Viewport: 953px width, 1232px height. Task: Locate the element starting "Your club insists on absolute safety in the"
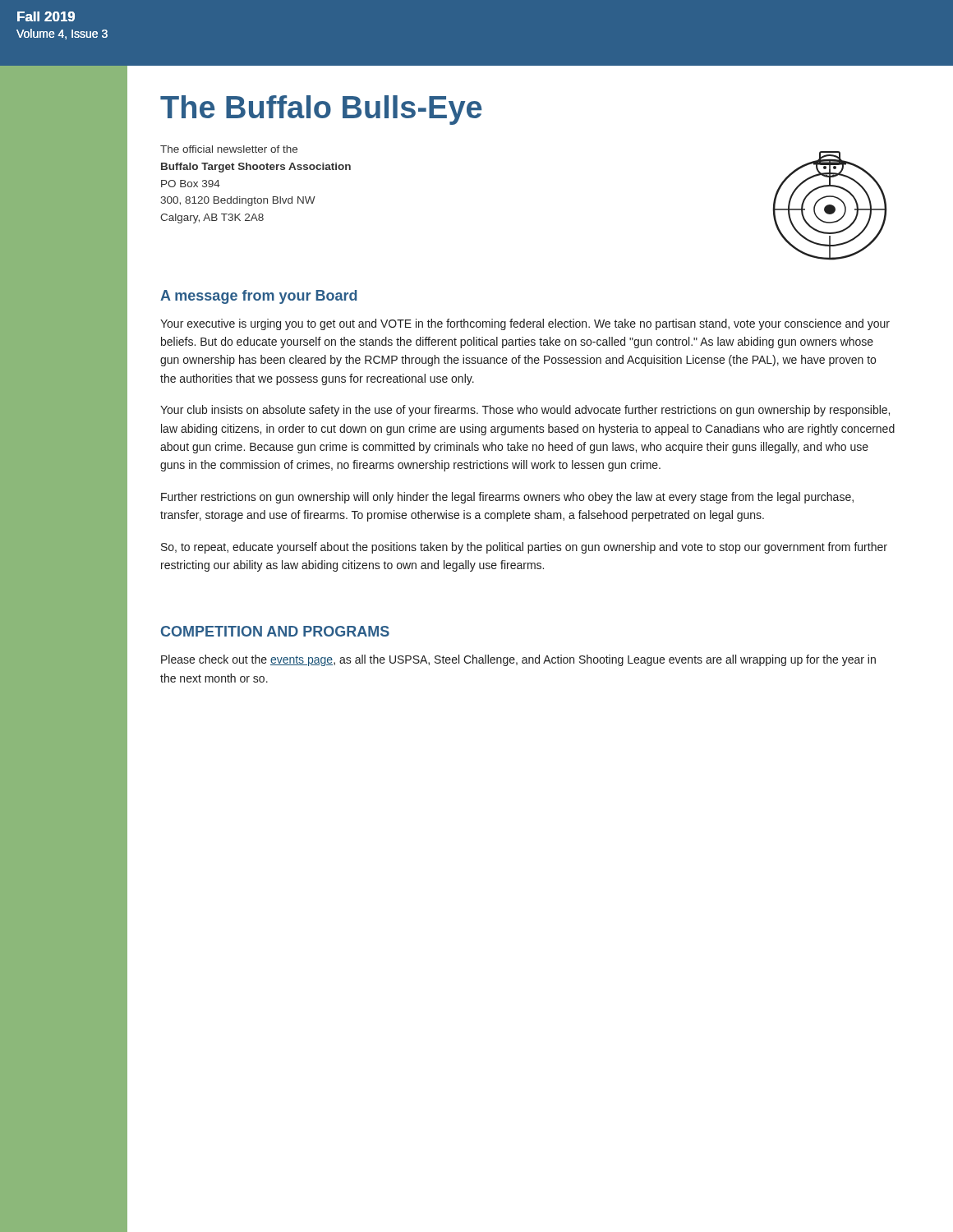(528, 438)
